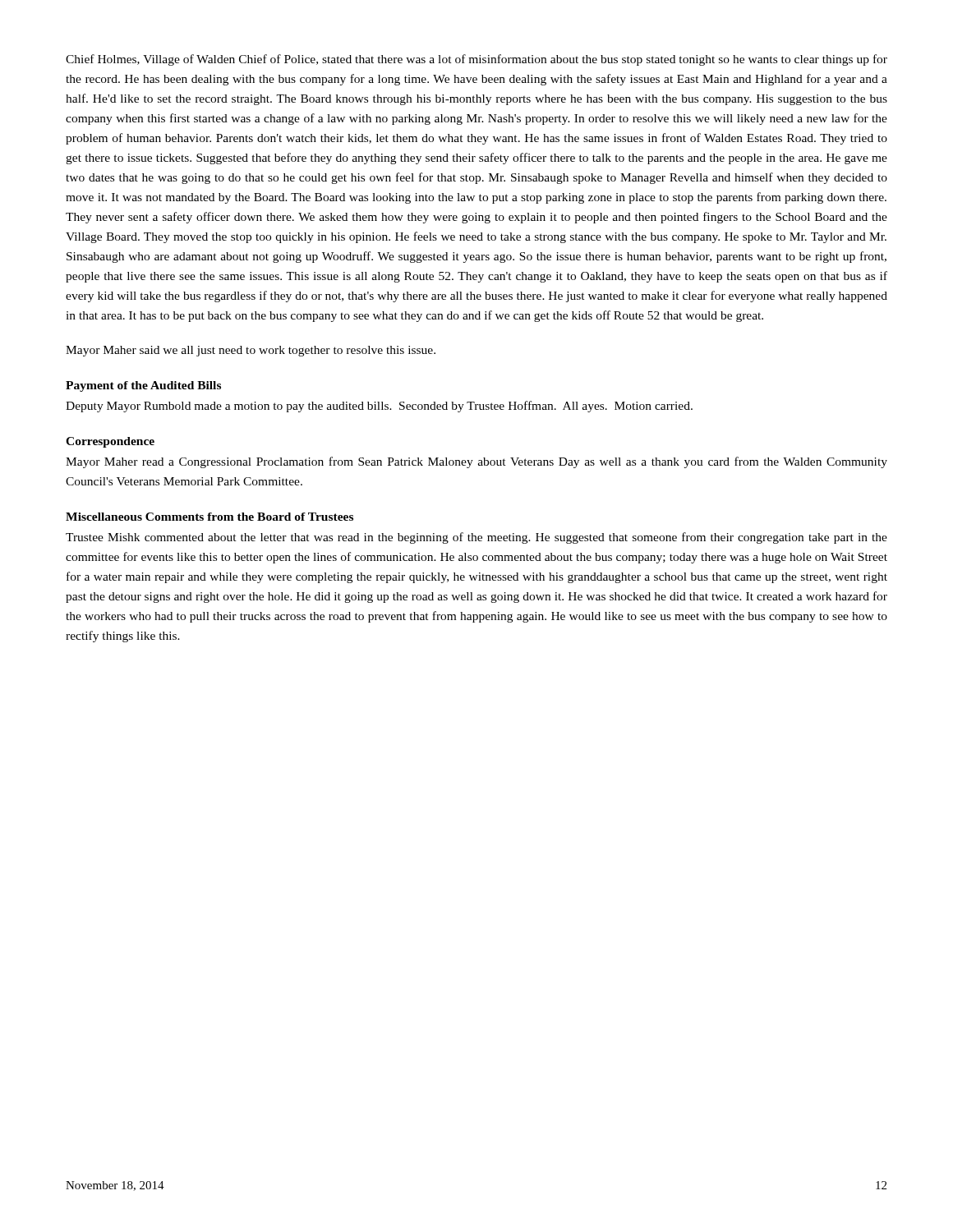The image size is (953, 1232).
Task: Click on the text block that reads "Trustee Mishk commented about"
Action: click(476, 586)
